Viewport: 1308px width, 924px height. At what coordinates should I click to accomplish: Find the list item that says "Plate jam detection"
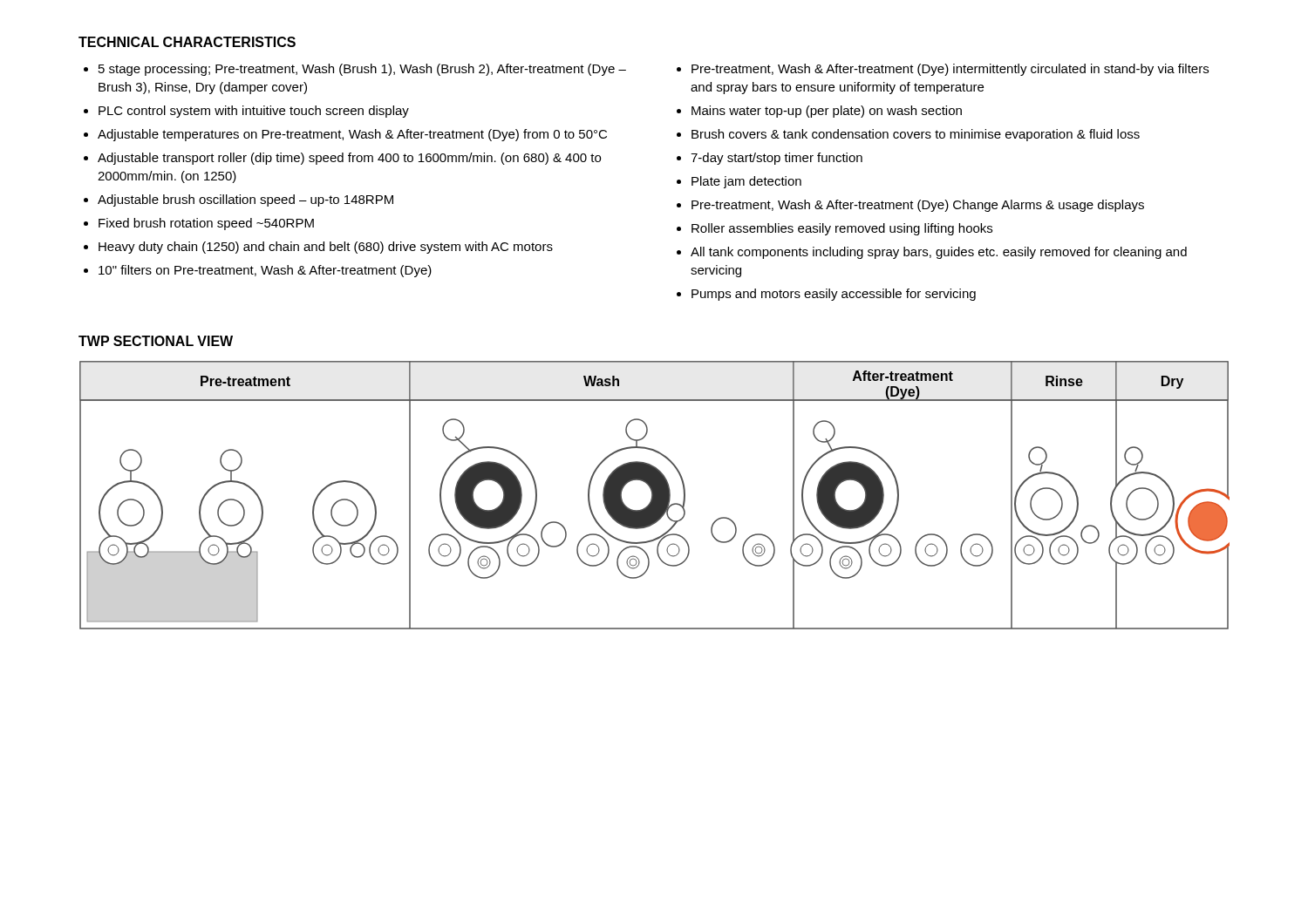[746, 181]
